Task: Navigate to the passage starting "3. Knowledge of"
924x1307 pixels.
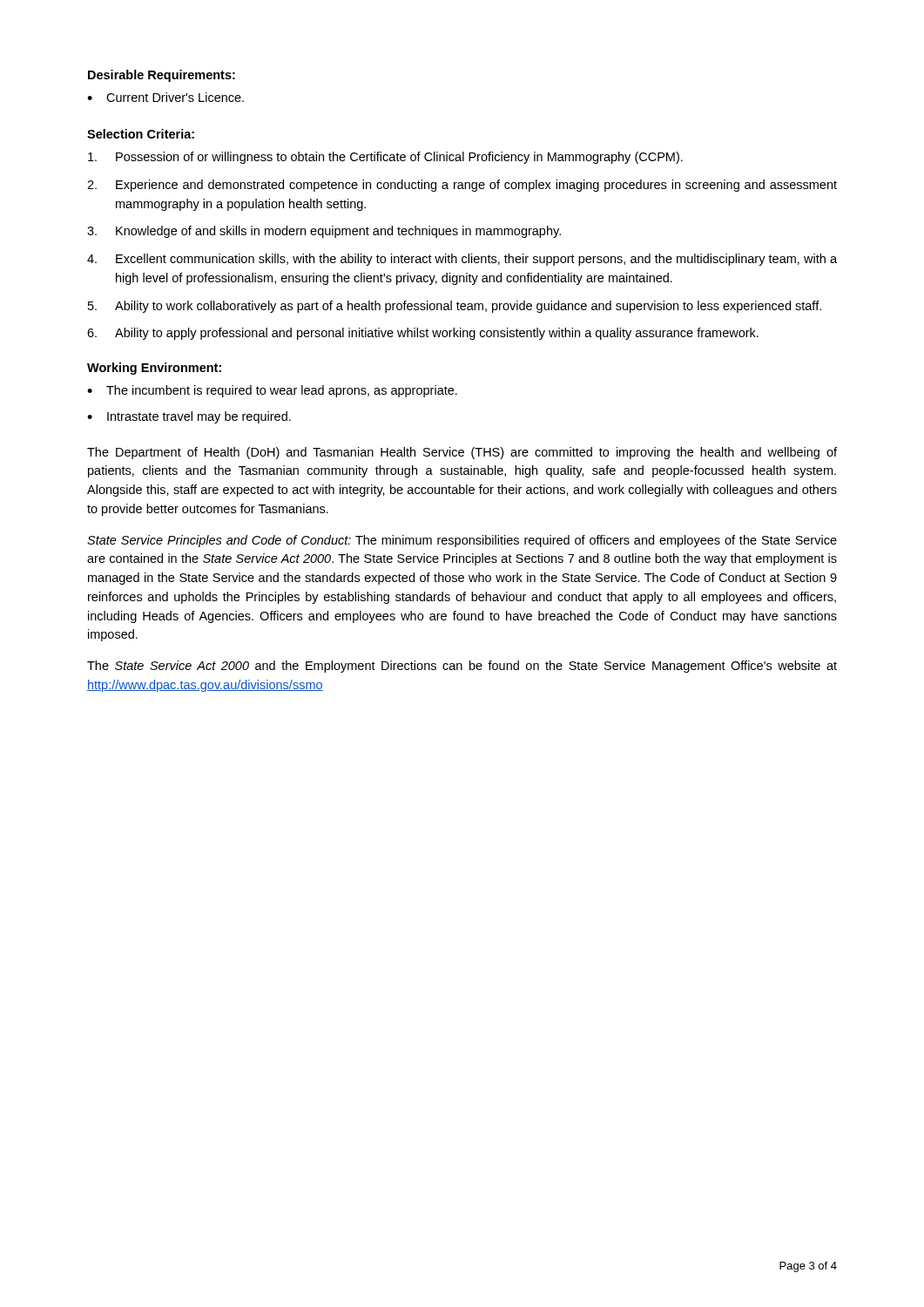Action: point(462,232)
